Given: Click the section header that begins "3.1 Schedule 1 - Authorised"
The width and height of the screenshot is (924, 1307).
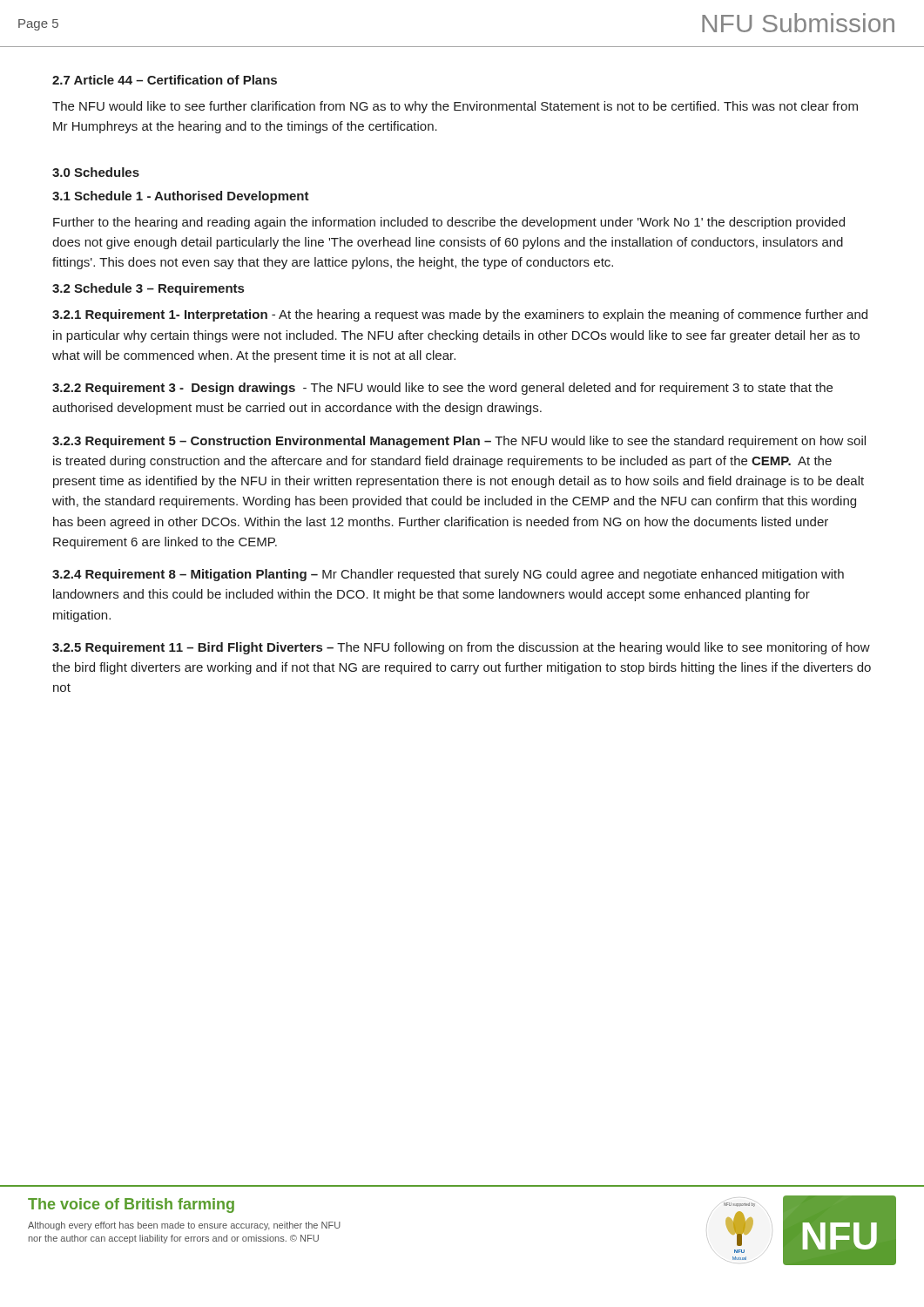Looking at the screenshot, I should coord(181,195).
